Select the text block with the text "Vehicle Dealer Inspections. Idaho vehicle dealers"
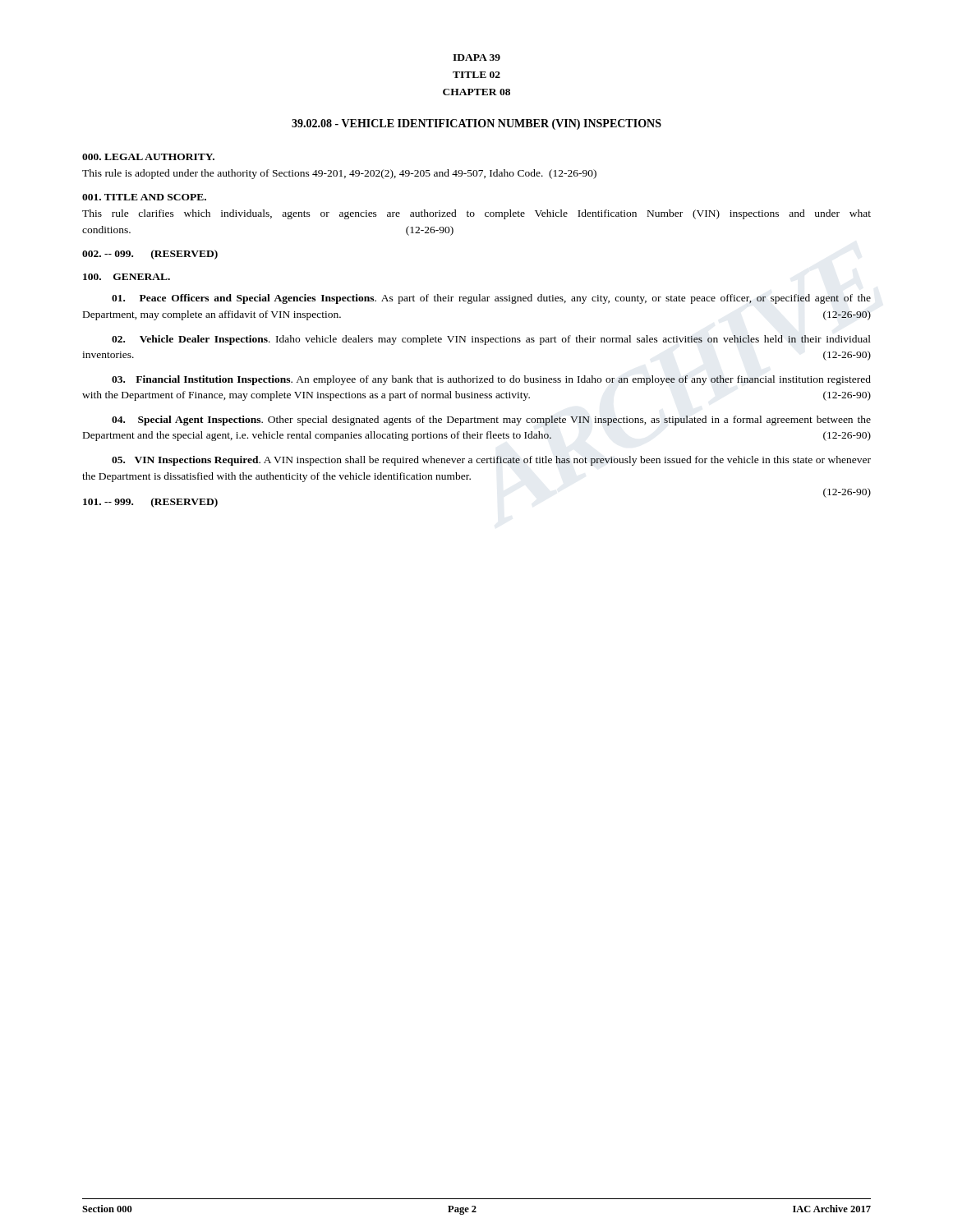Screen dimensions: 1232x953 click(x=476, y=348)
